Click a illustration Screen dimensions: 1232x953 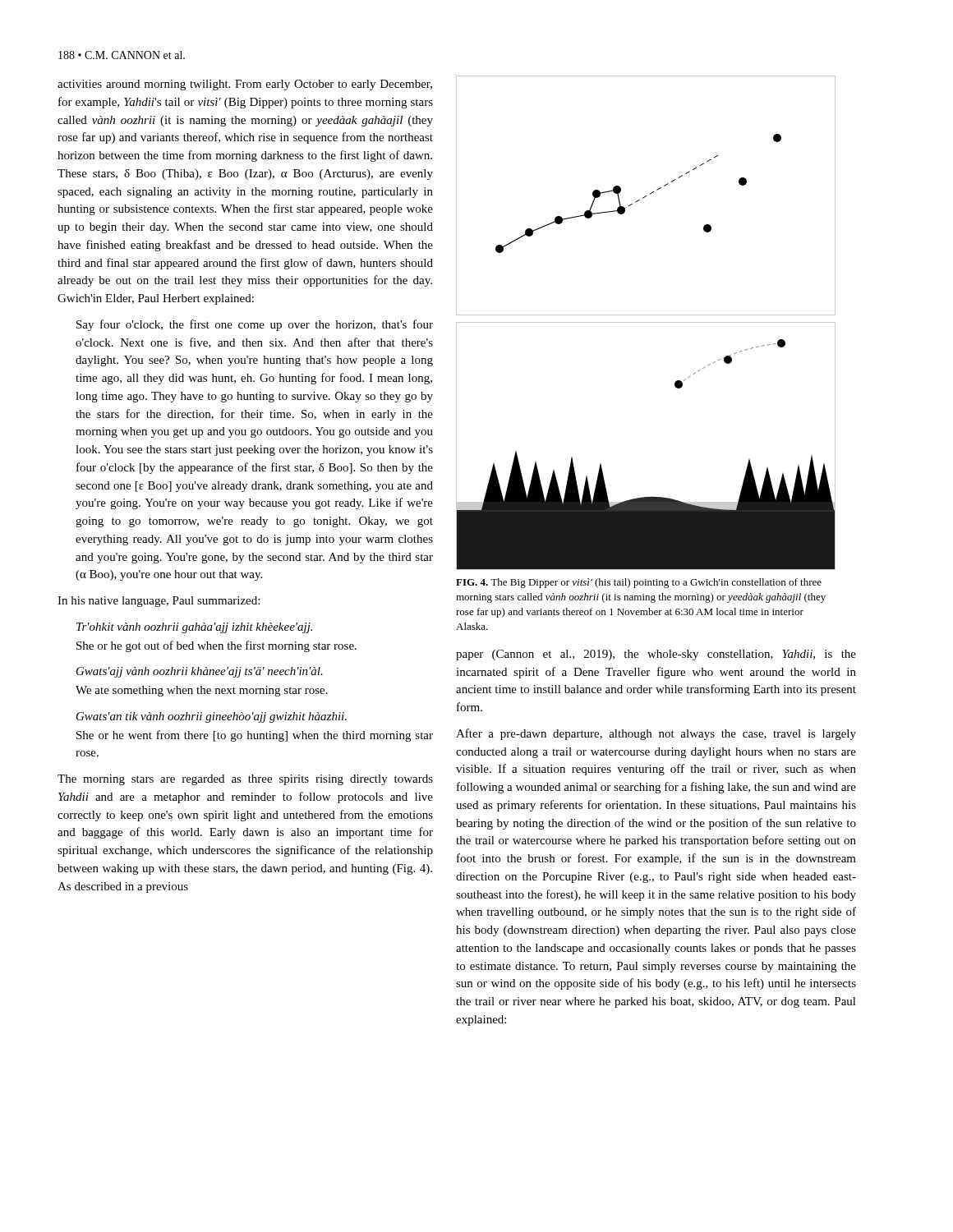tap(645, 323)
